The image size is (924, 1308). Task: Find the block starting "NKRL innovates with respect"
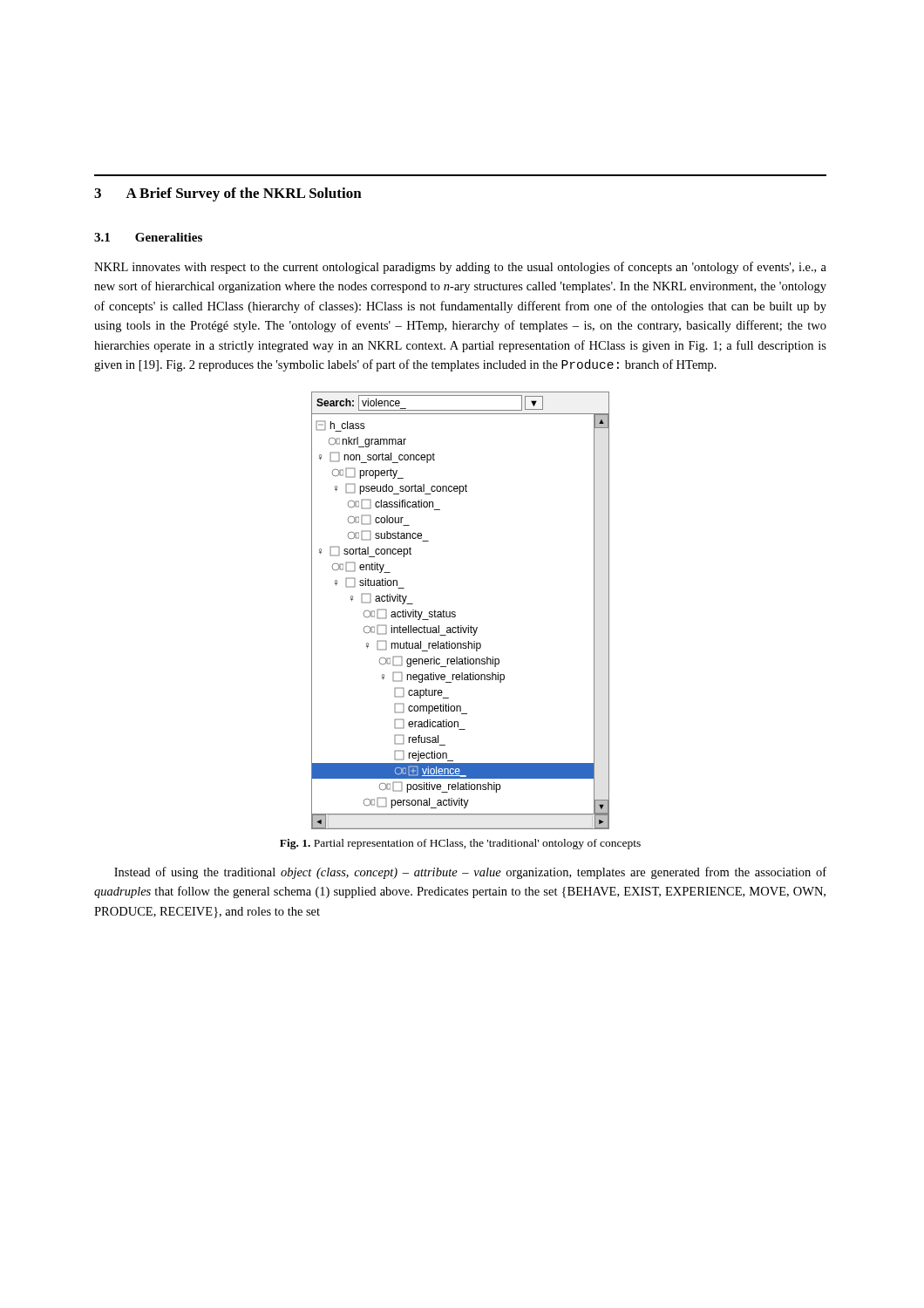[x=460, y=316]
